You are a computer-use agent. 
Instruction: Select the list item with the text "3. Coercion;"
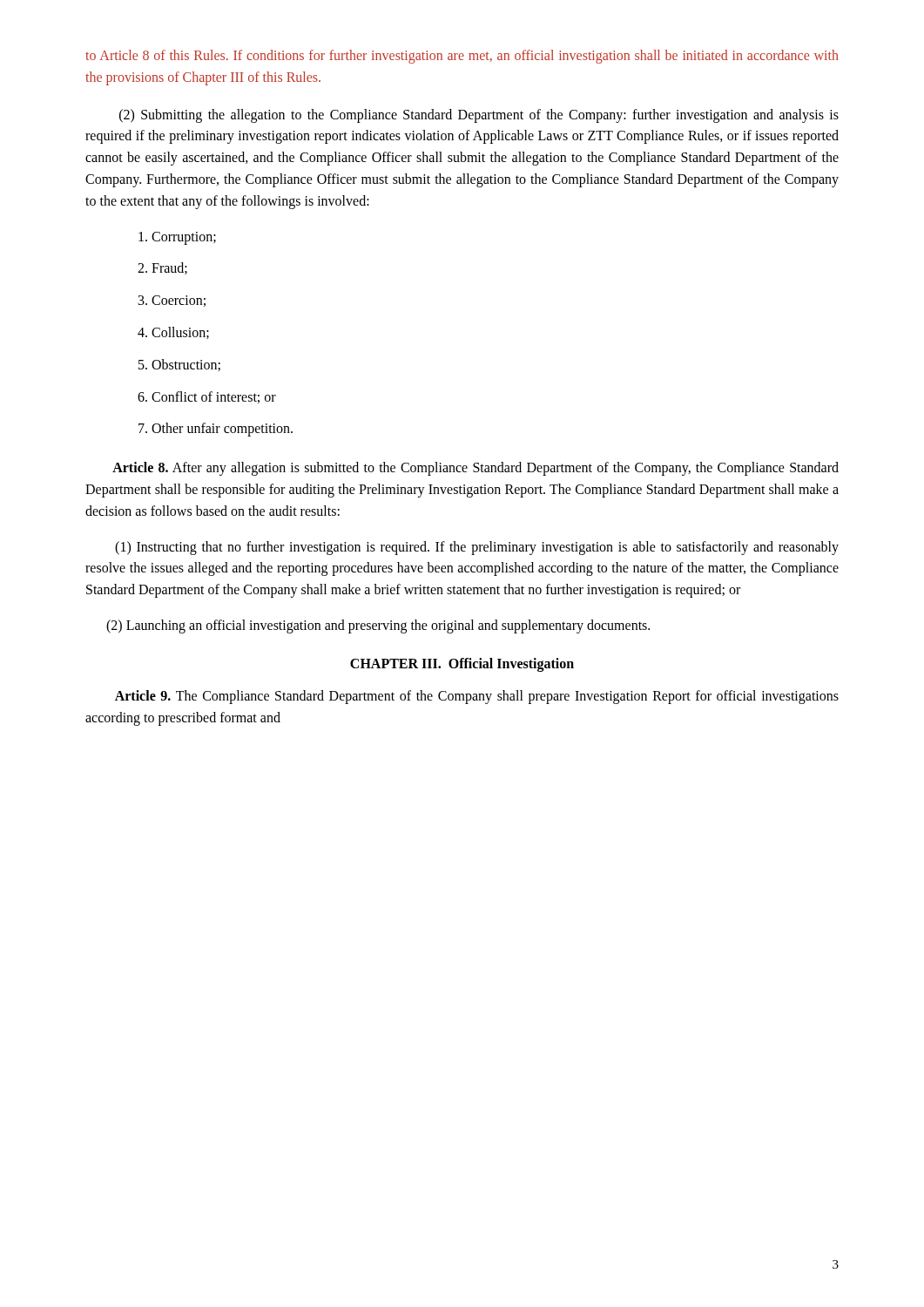pyautogui.click(x=172, y=300)
